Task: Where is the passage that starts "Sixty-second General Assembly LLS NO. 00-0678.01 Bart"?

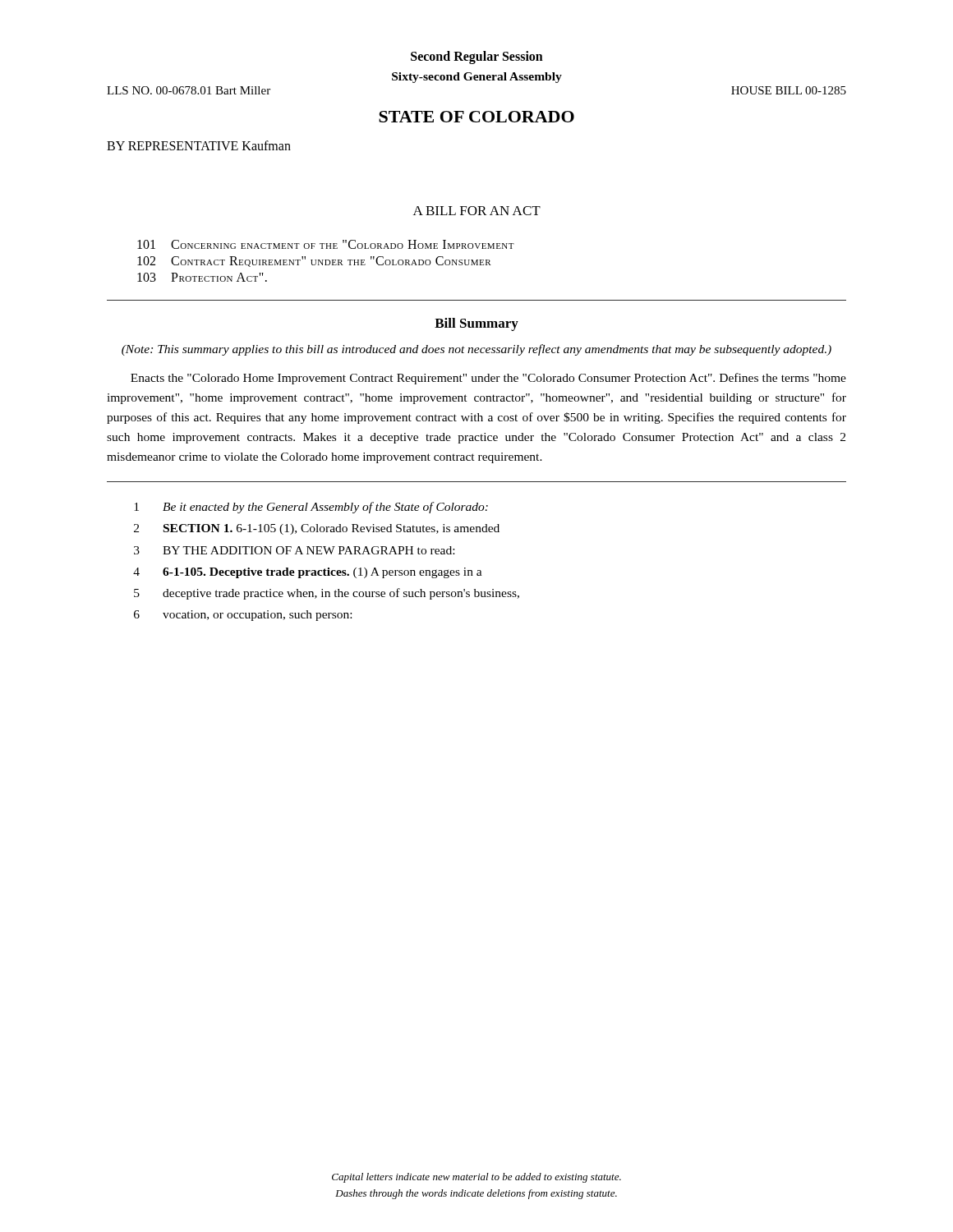Action: [x=476, y=83]
